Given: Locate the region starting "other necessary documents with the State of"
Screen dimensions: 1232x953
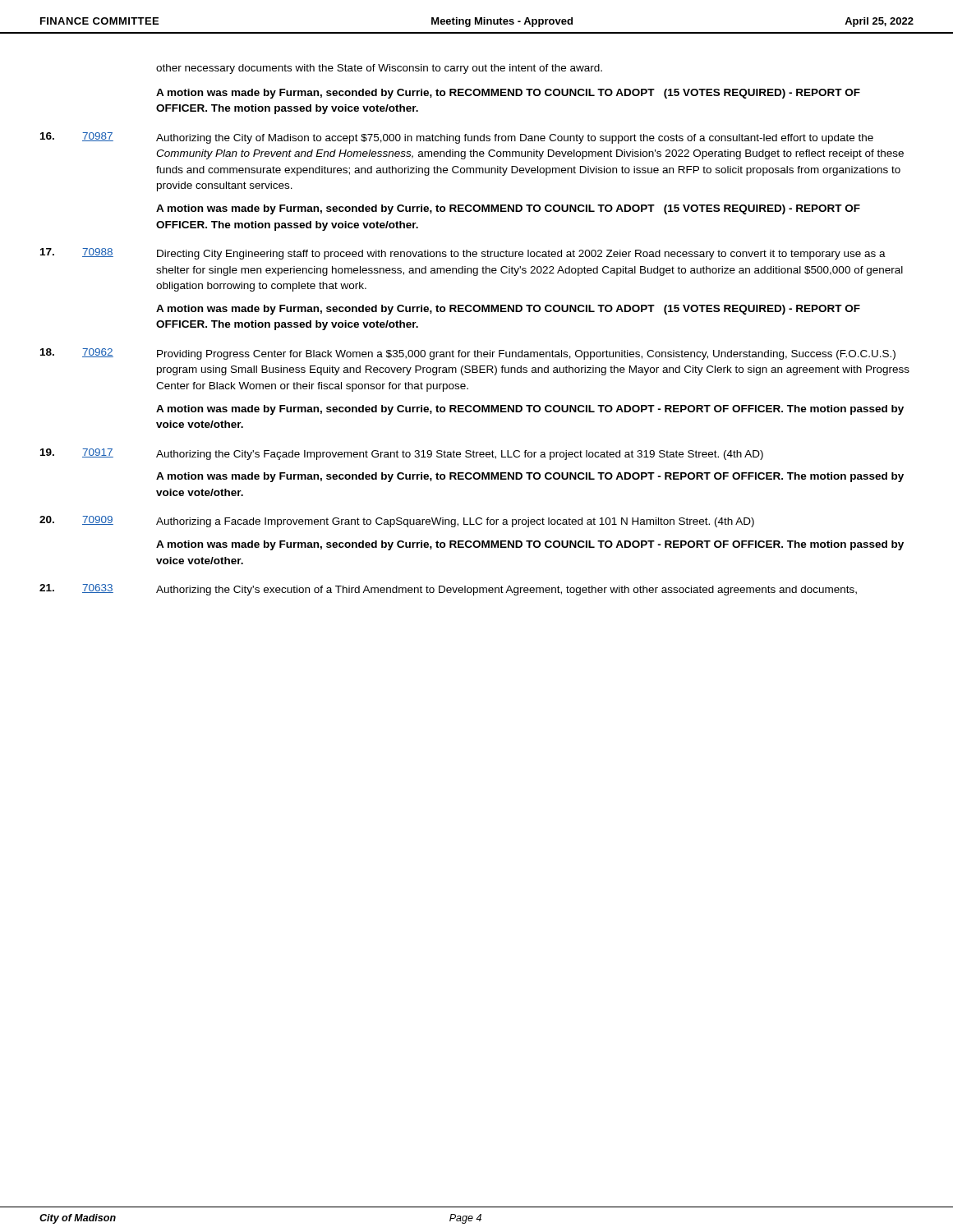Looking at the screenshot, I should [476, 68].
